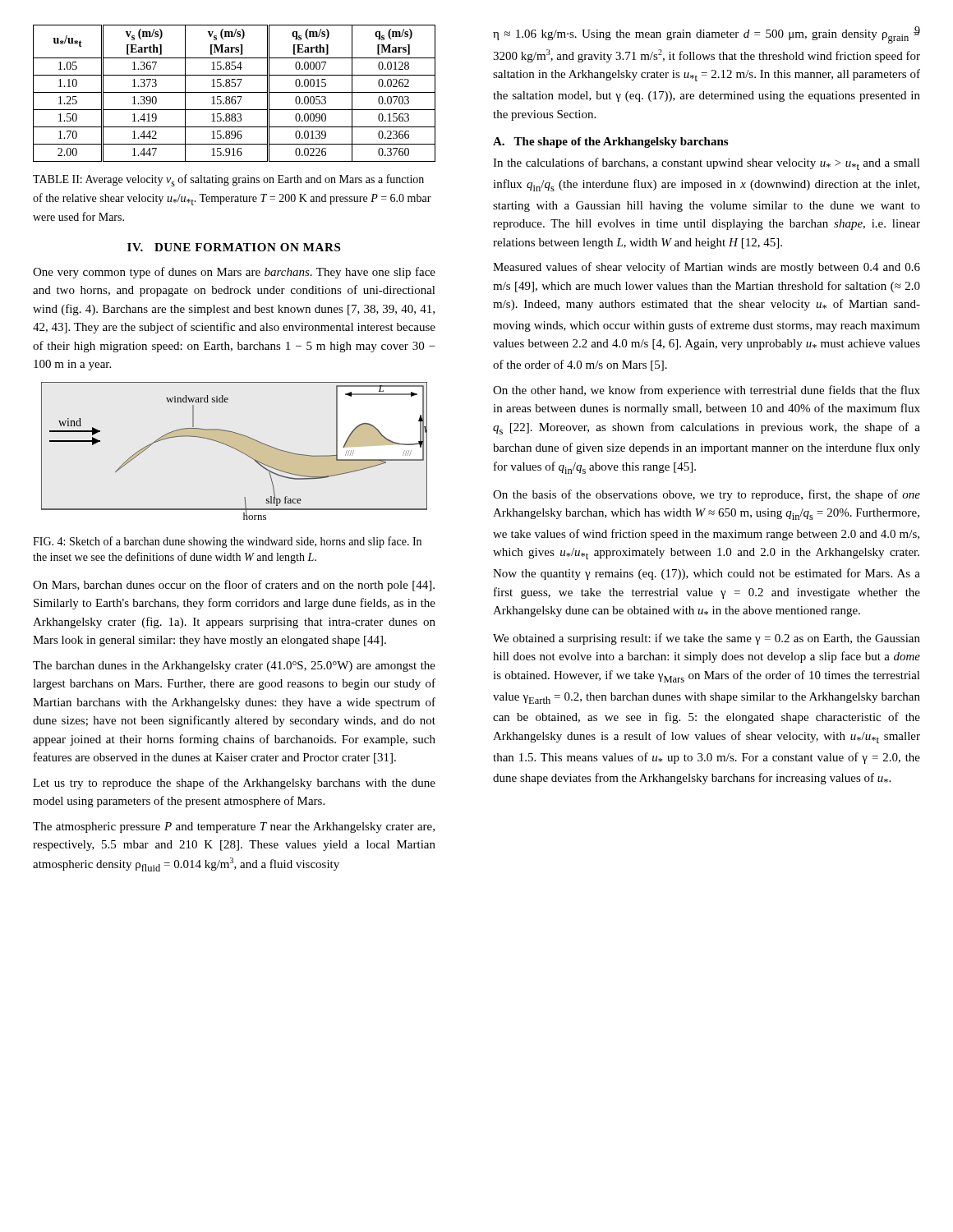Navigate to the region starting "In the calculations"
Image resolution: width=953 pixels, height=1232 pixels.
point(707,202)
